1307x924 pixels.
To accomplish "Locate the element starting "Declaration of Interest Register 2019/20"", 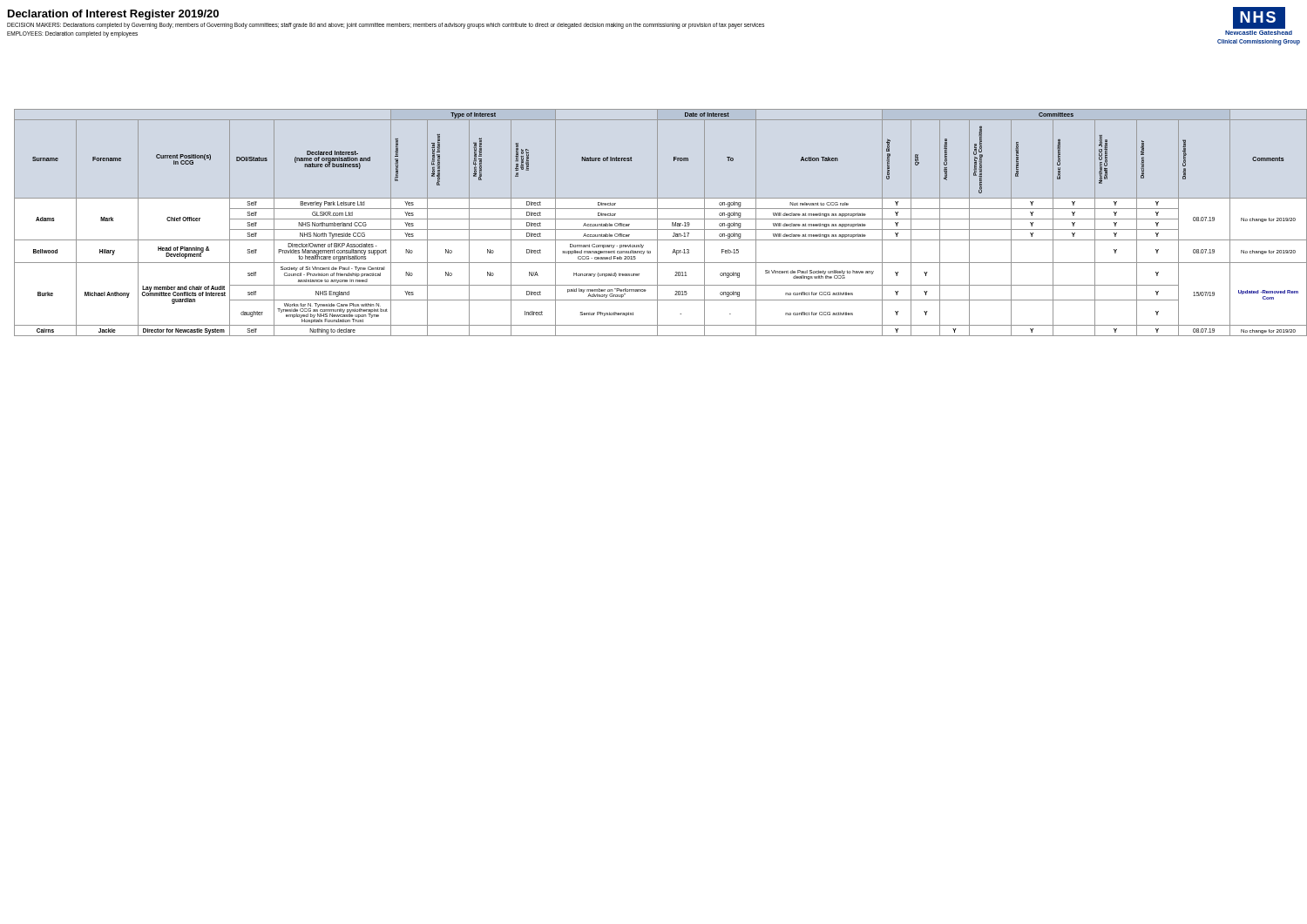I will coord(113,13).
